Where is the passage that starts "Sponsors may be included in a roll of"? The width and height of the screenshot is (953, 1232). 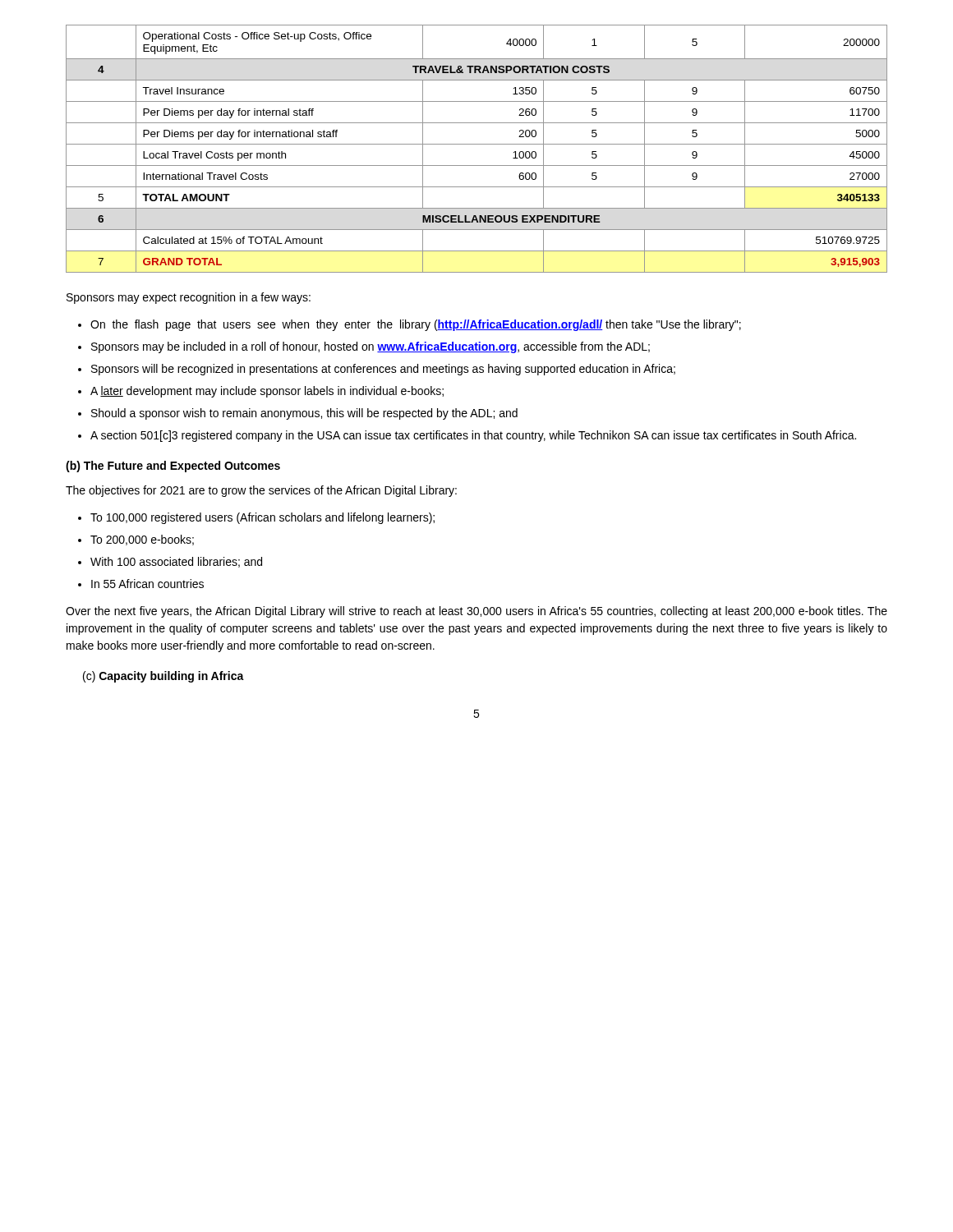(370, 347)
